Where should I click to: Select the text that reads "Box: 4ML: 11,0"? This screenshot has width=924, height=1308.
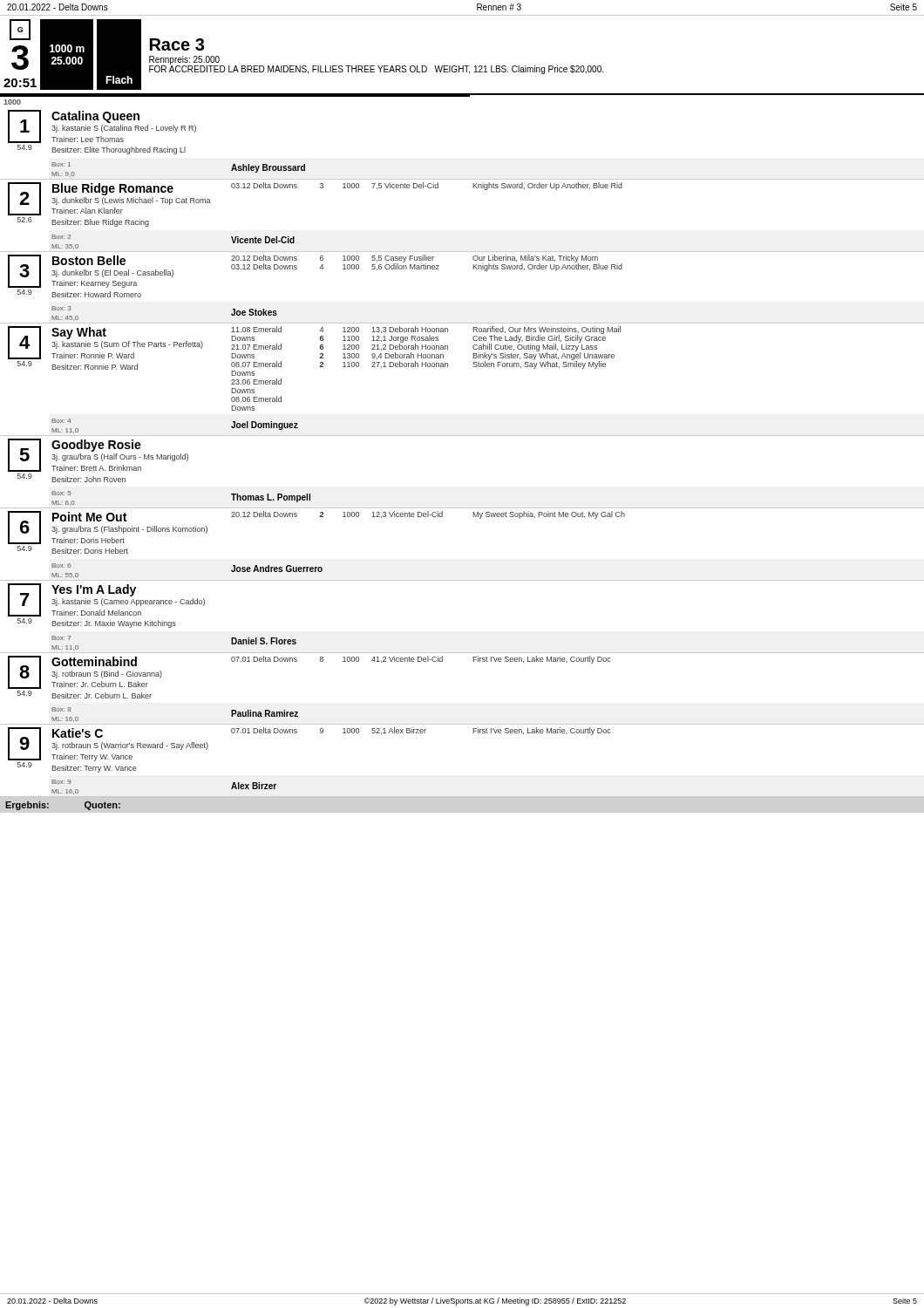pyautogui.click(x=65, y=426)
